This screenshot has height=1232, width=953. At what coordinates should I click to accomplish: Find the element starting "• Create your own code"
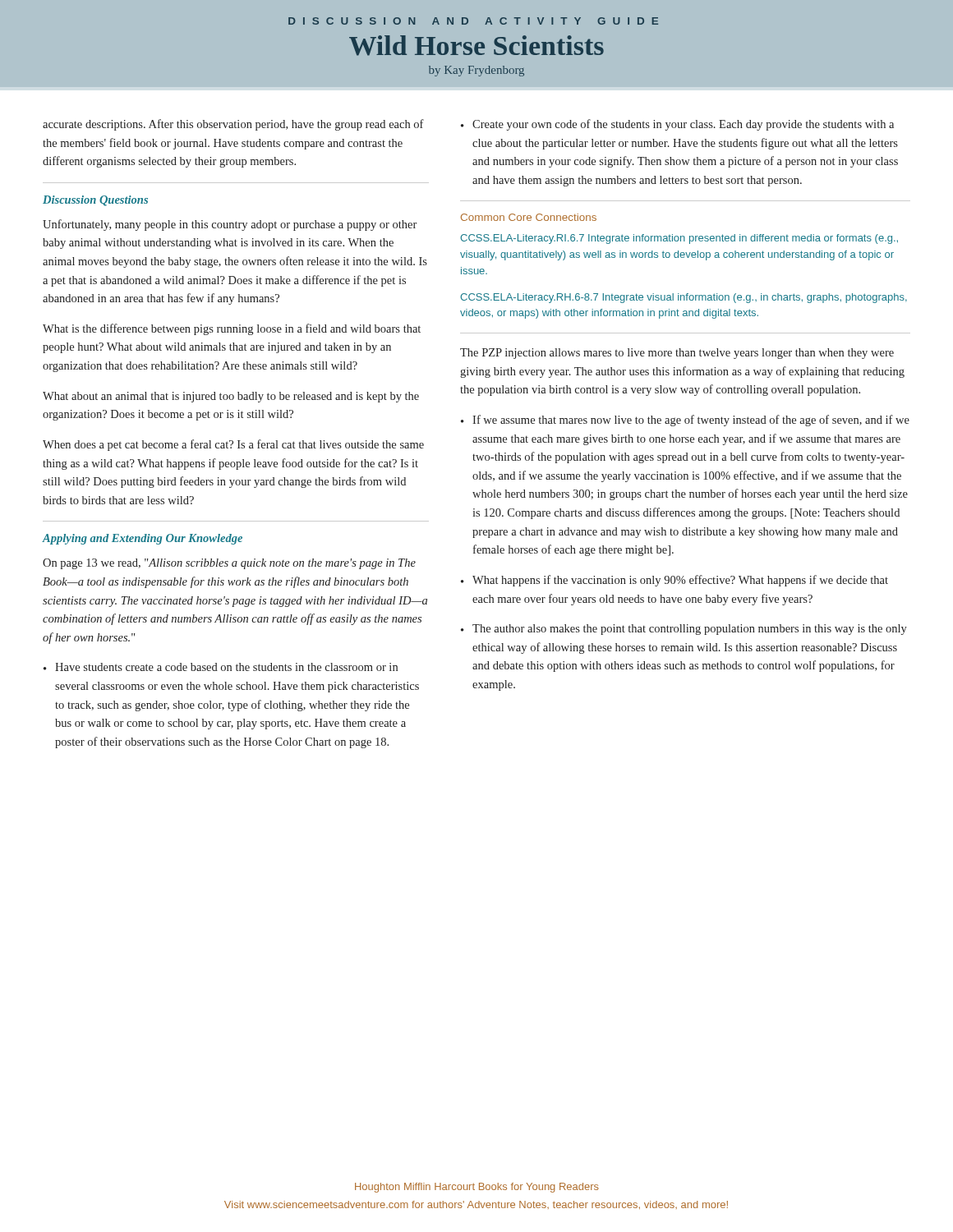pyautogui.click(x=685, y=152)
